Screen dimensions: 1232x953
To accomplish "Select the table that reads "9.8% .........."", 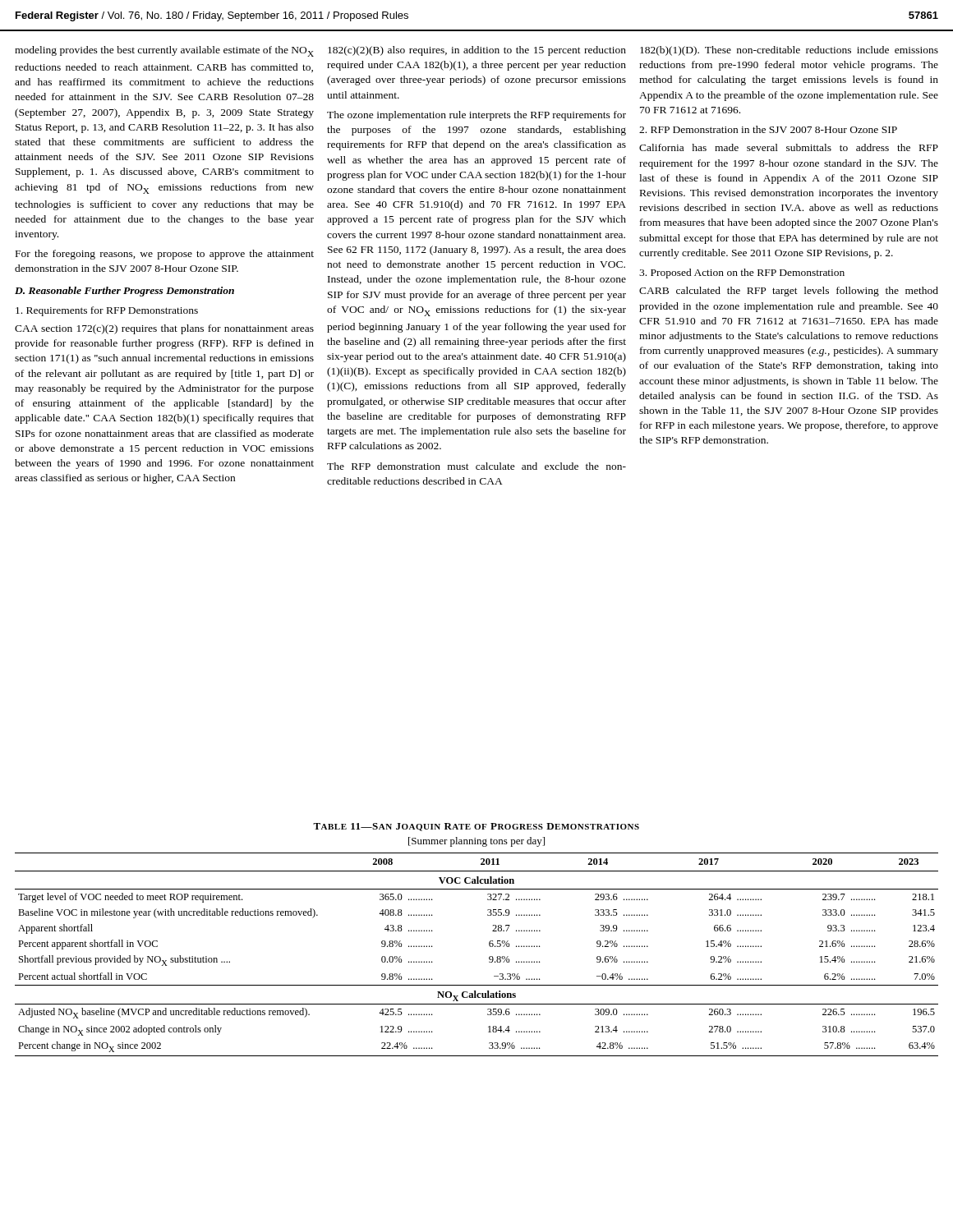I will [x=476, y=954].
